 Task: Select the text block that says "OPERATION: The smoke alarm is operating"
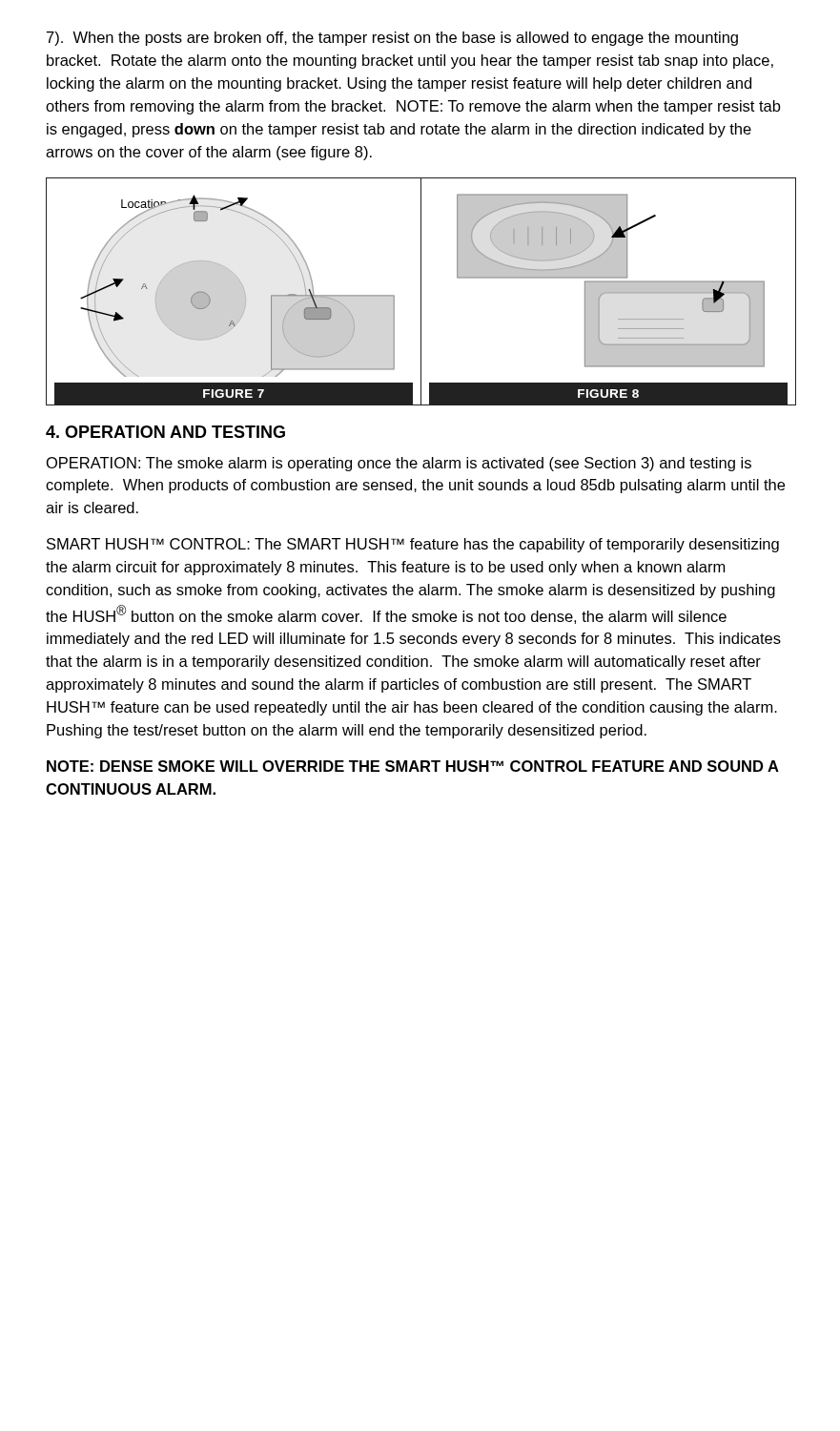pos(416,485)
